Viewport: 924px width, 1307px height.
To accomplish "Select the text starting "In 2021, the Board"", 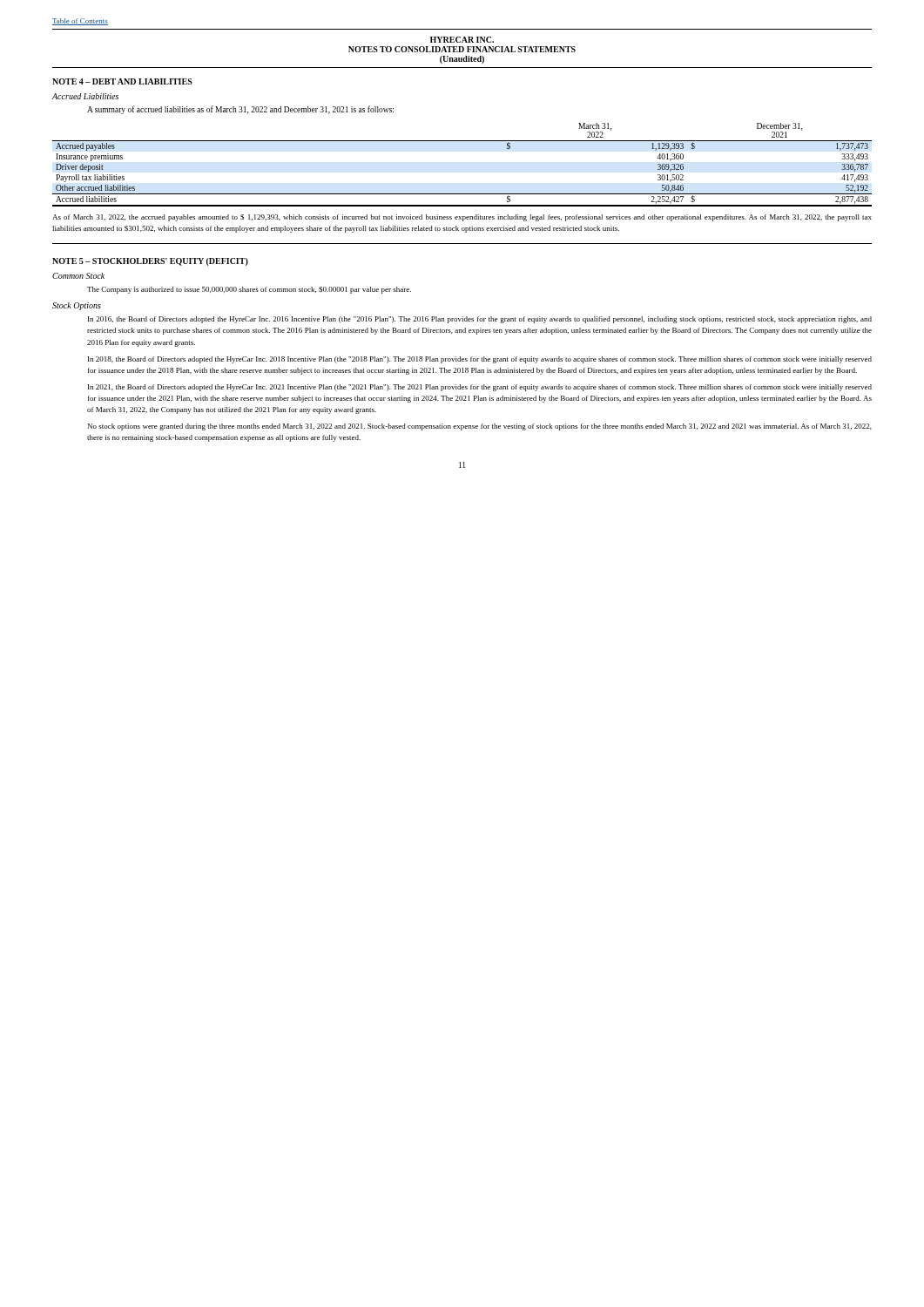I will 479,398.
